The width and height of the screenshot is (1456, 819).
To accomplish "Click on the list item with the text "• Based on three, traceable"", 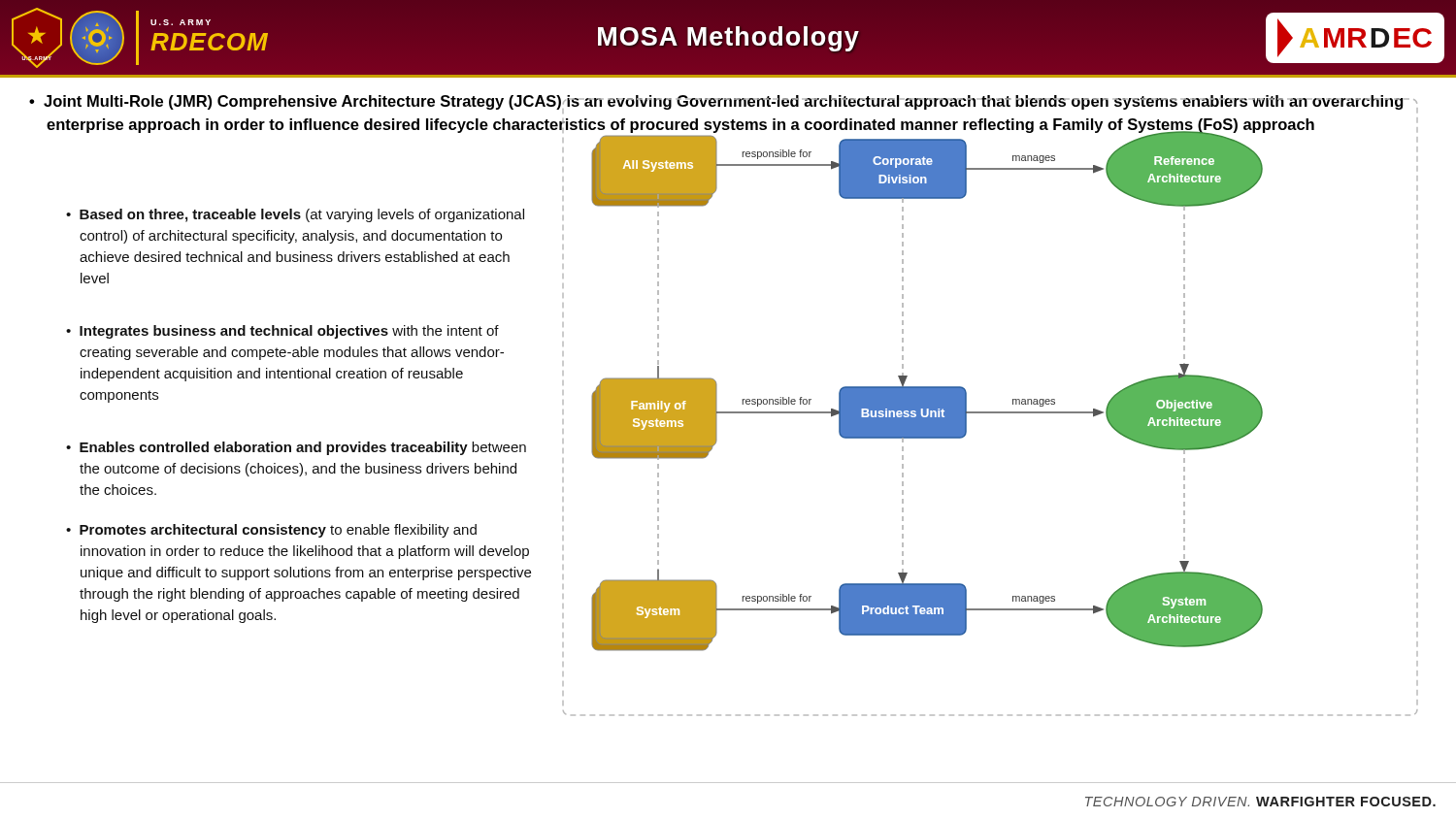I will pyautogui.click(x=296, y=247).
